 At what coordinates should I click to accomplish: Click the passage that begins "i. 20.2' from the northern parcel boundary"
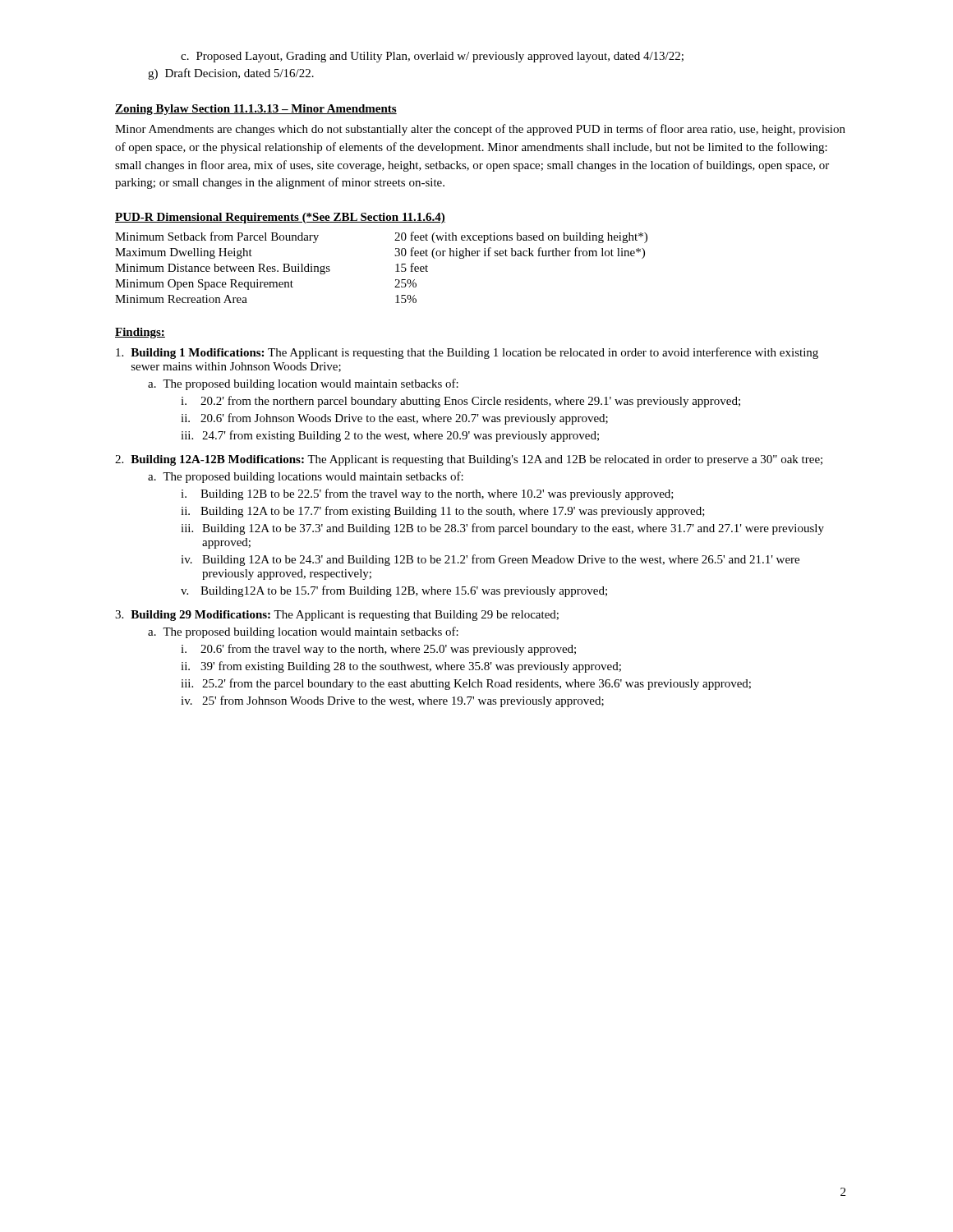(461, 401)
